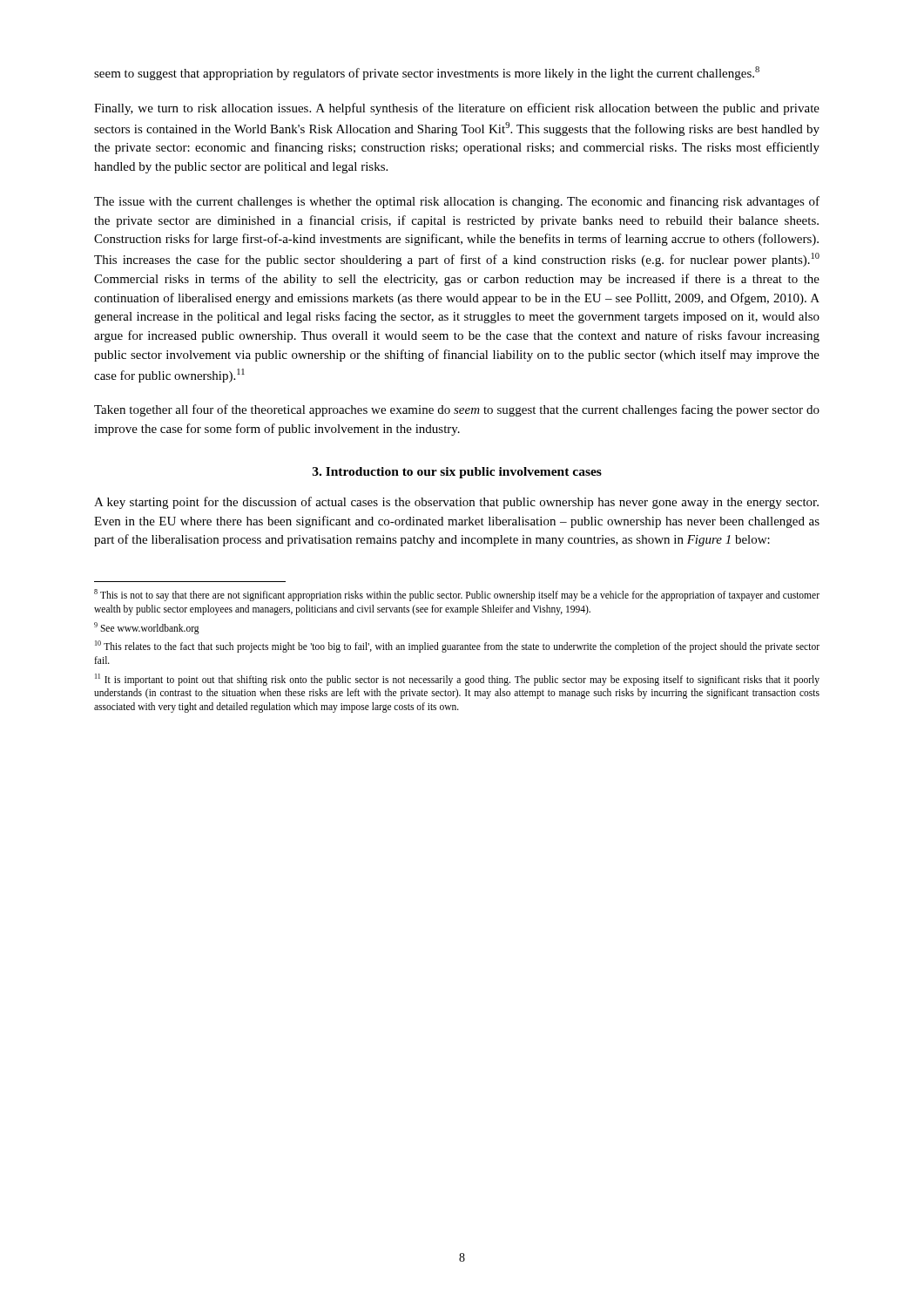Select the footnote that reads "11 It is"
This screenshot has height=1307, width=924.
457,692
